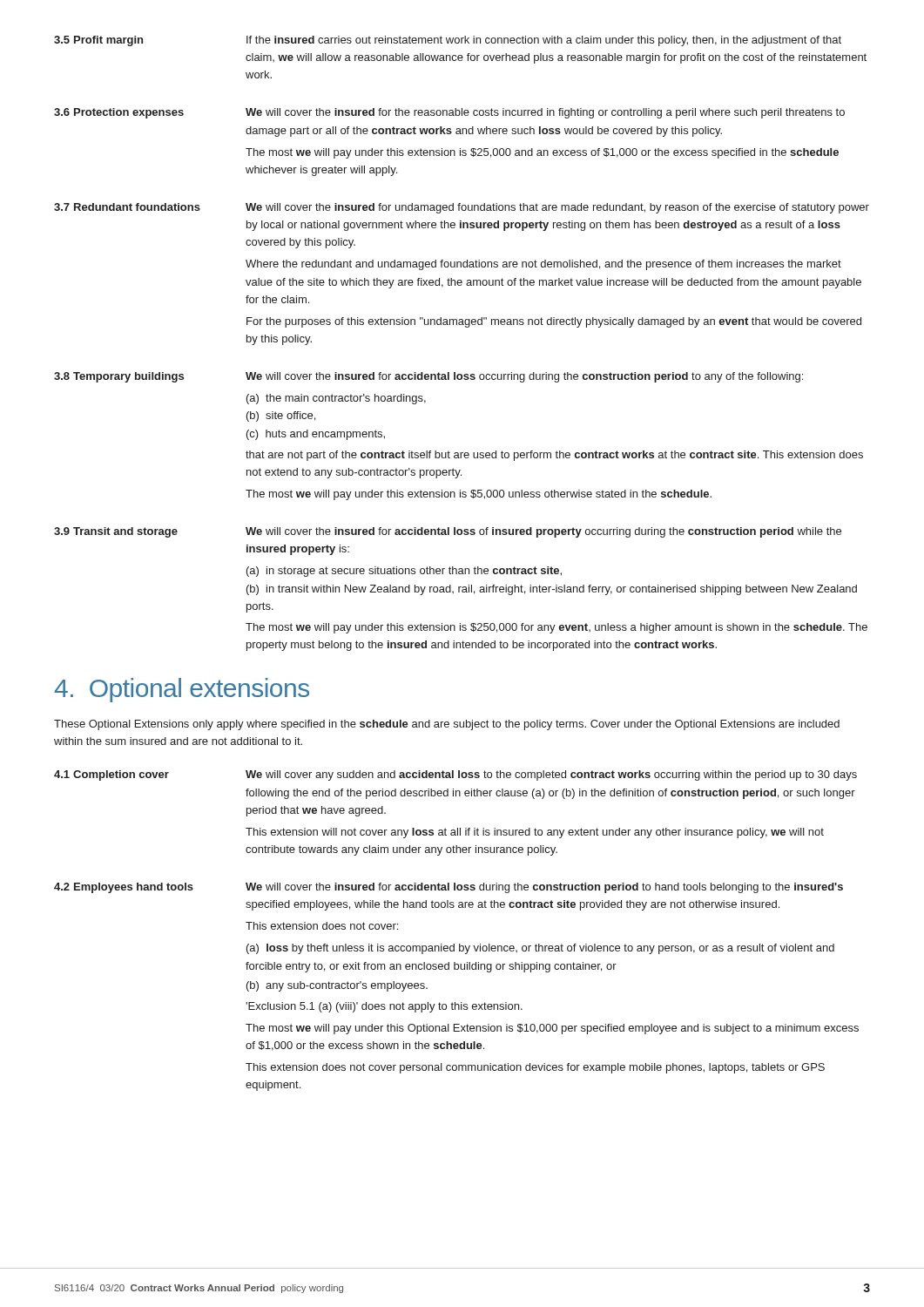Click on the text block starting "4.2Employees hand tools"
This screenshot has width=924, height=1307.
124,887
